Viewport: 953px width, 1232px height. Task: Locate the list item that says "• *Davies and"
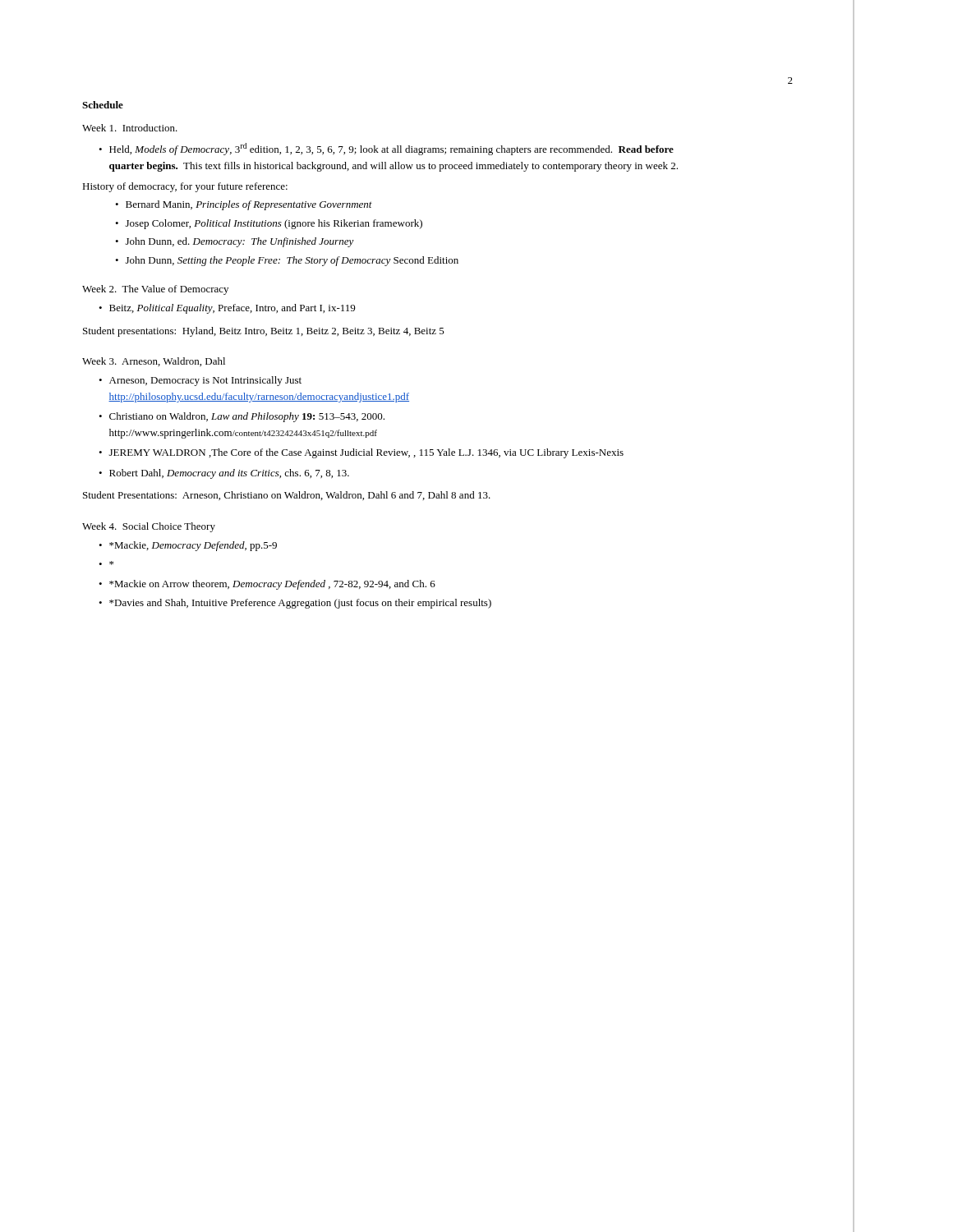(x=295, y=603)
